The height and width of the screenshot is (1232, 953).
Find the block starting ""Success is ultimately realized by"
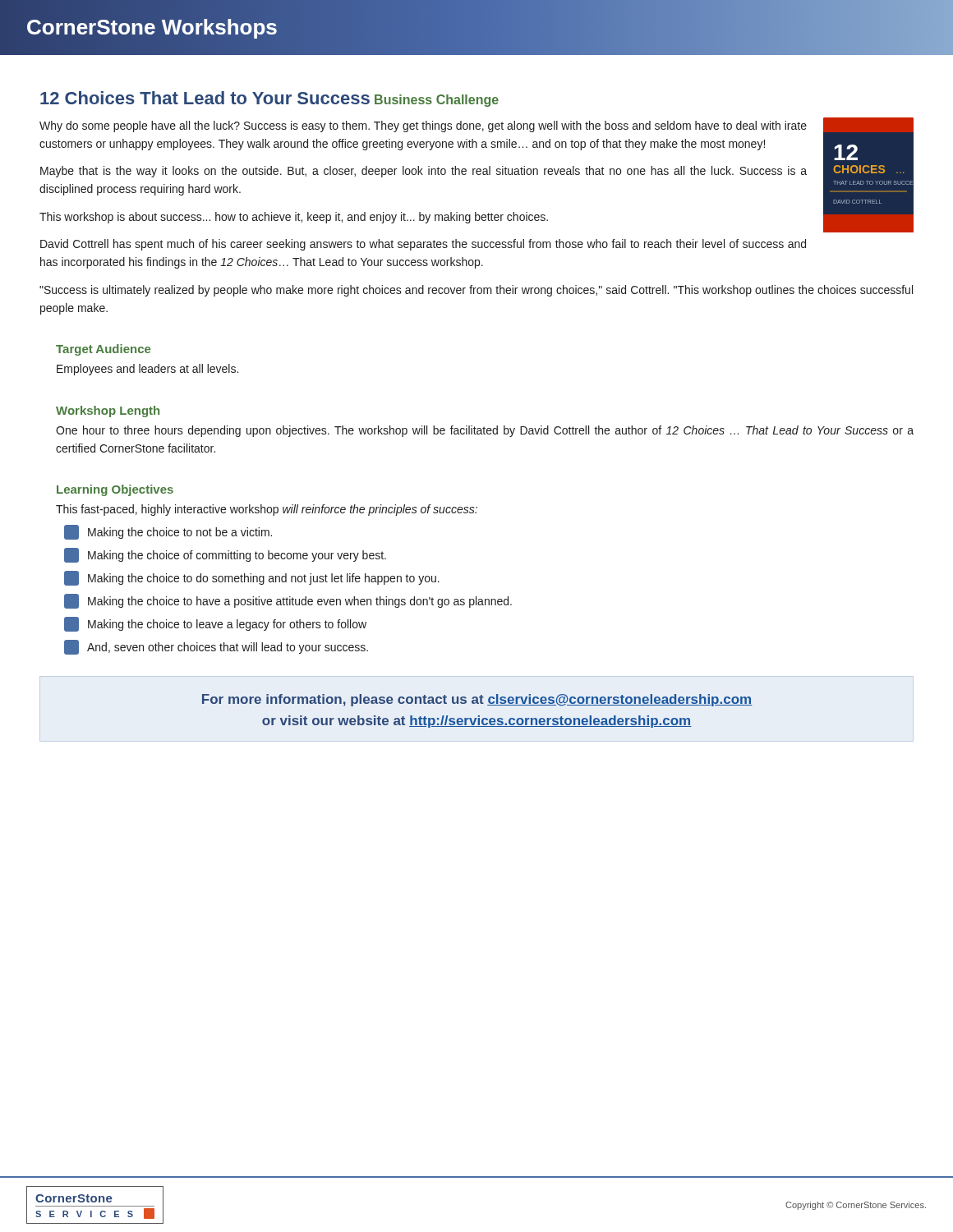click(476, 299)
